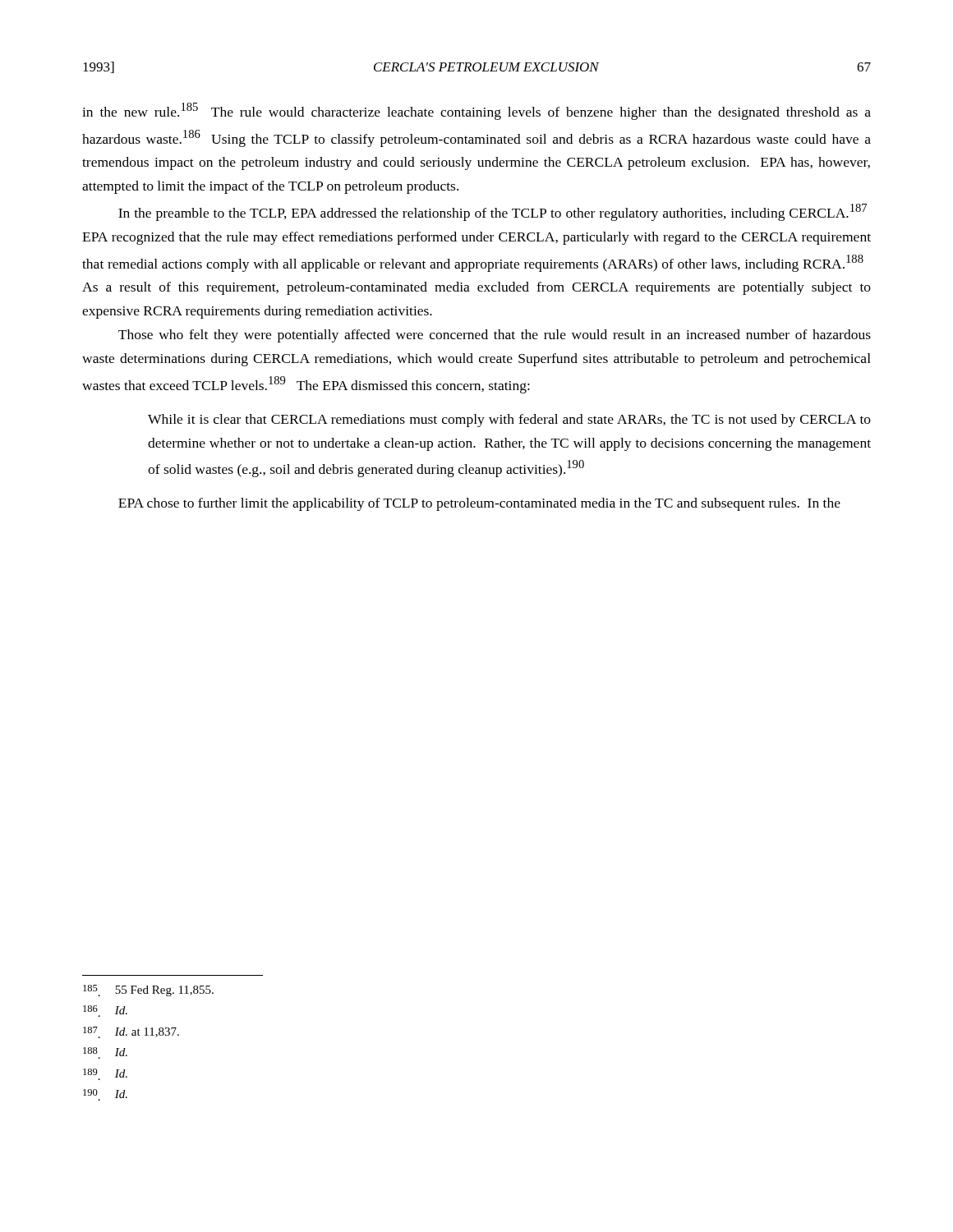The width and height of the screenshot is (953, 1232).
Task: Point to the text starting "In the preamble to"
Action: [x=476, y=261]
